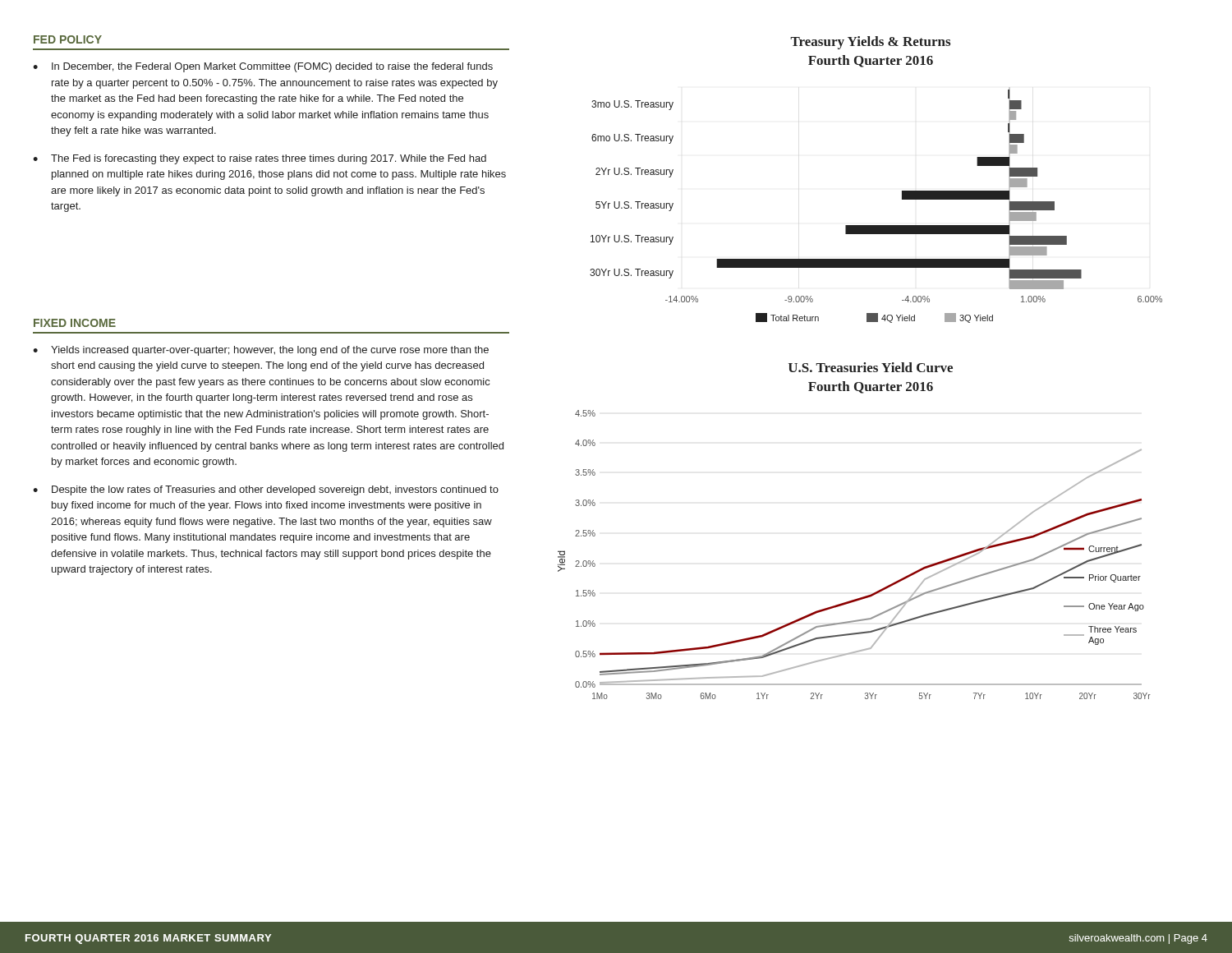Where is the title that starts "U.S. Treasuries Yield CurveFourth"?
The image size is (1232, 953).
[x=871, y=377]
